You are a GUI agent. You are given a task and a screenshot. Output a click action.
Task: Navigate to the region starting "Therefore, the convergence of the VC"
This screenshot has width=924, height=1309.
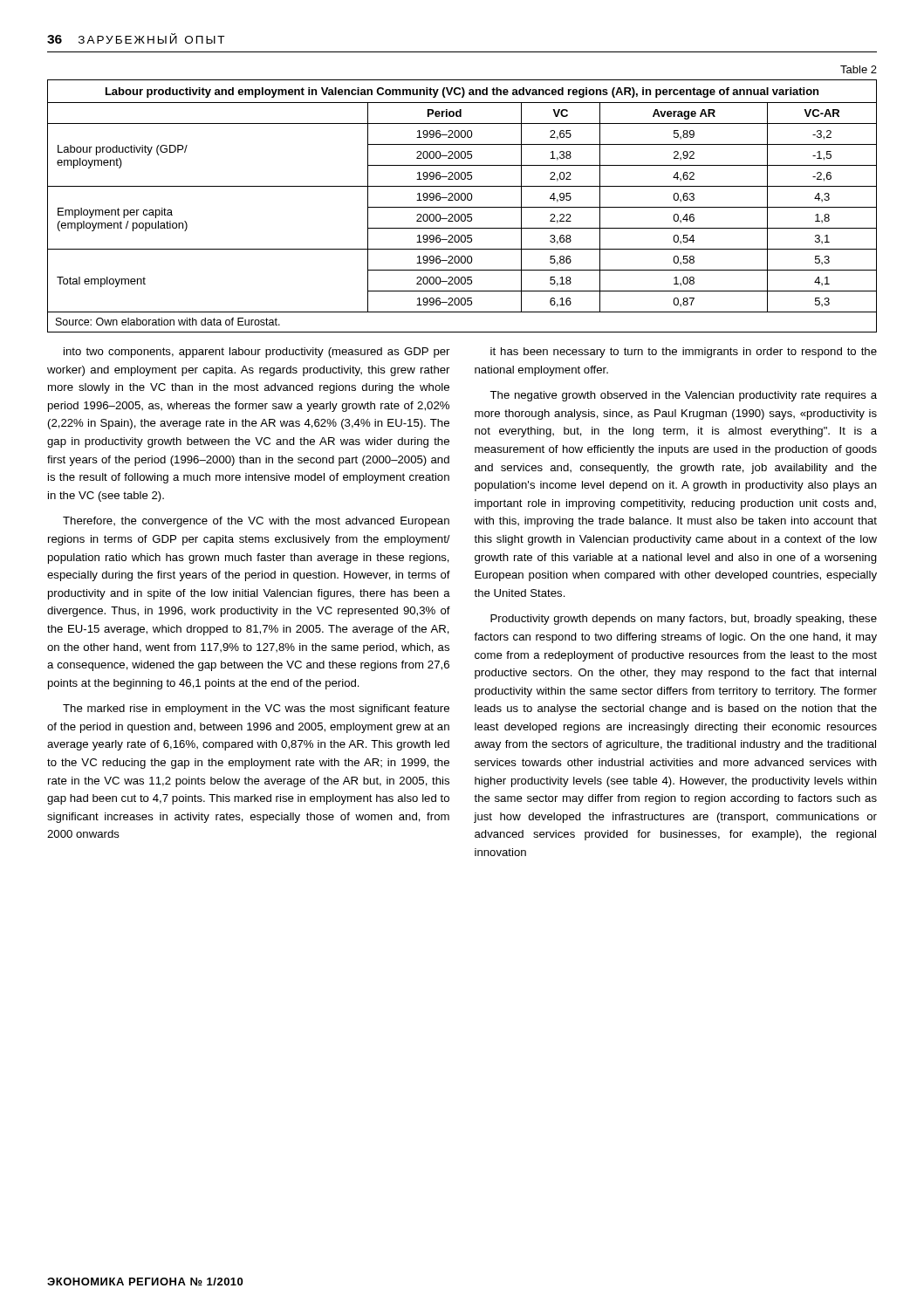248,602
